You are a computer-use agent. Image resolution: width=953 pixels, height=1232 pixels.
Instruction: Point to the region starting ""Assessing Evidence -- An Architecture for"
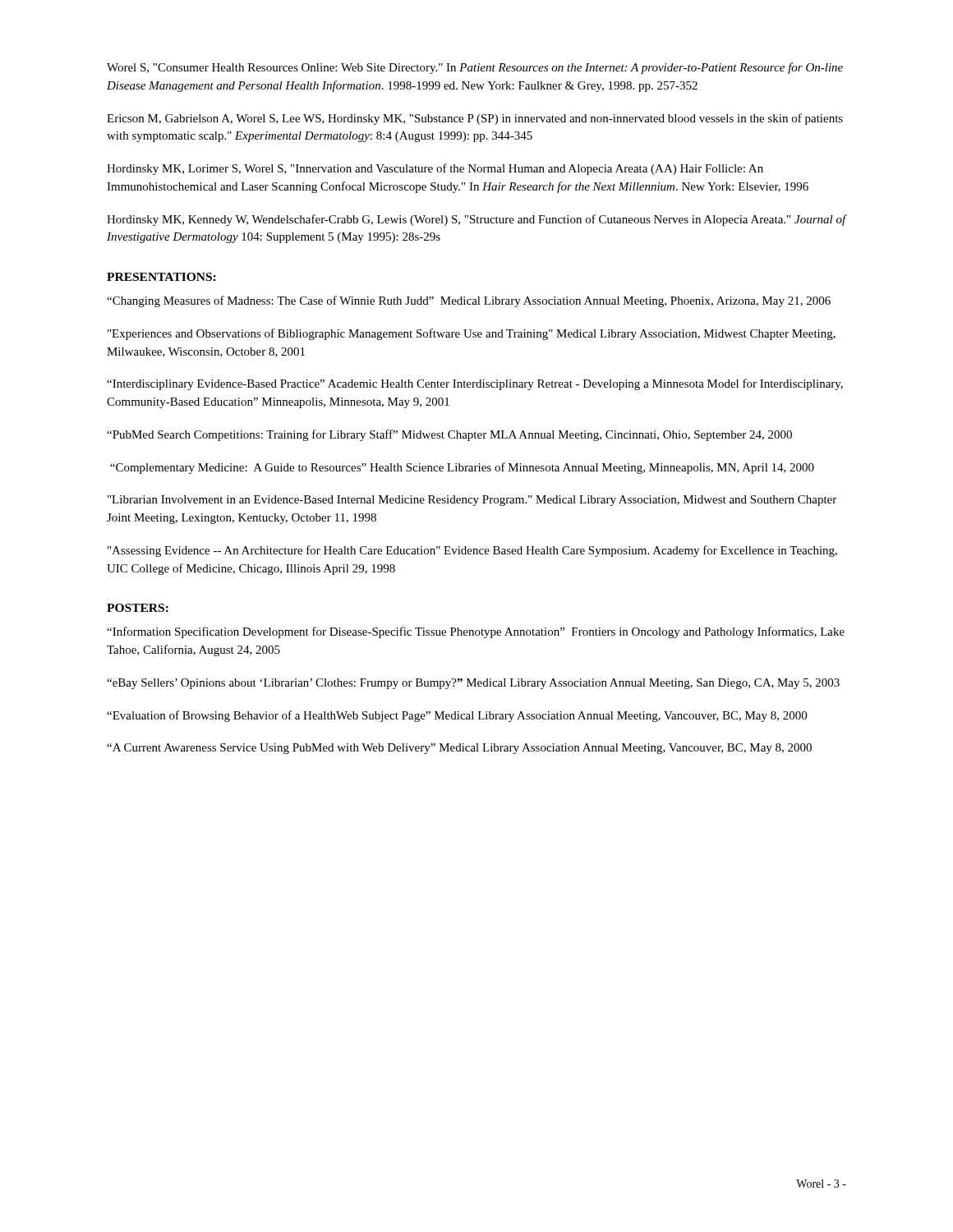472,559
